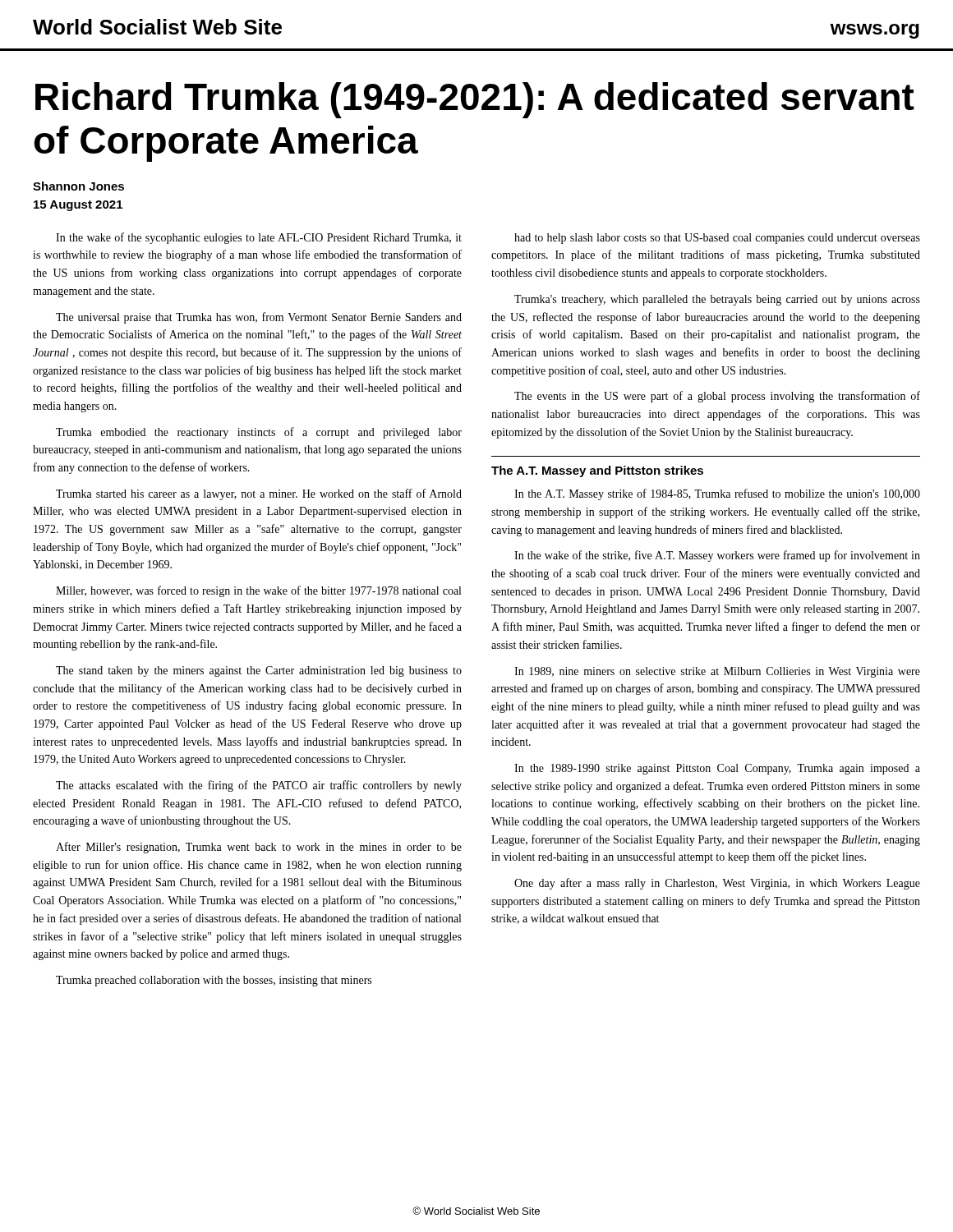
Task: Find the block on this page that starts "After Miller's resignation, Trumka"
Action: coord(247,901)
